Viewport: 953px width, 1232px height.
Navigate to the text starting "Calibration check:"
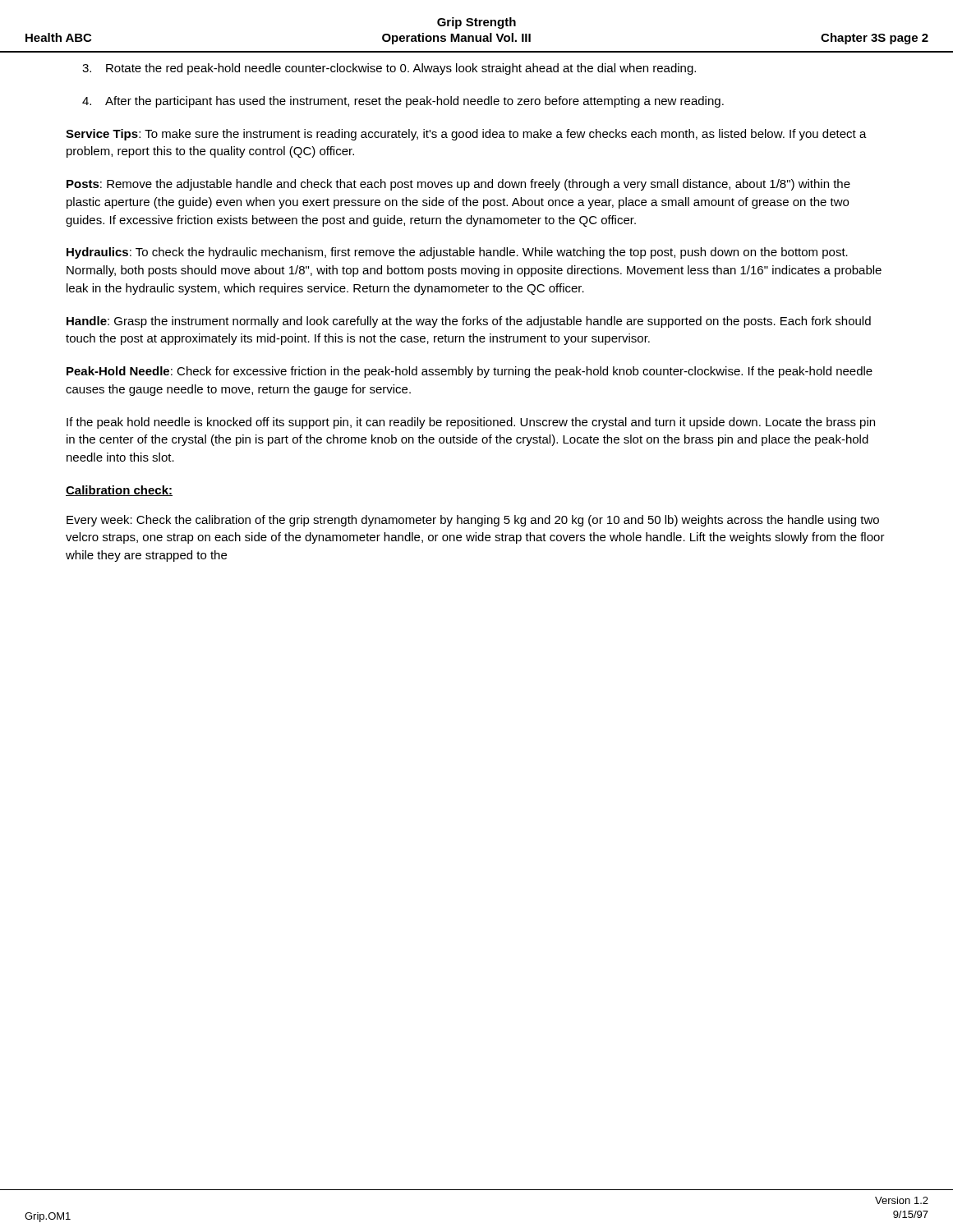click(119, 490)
